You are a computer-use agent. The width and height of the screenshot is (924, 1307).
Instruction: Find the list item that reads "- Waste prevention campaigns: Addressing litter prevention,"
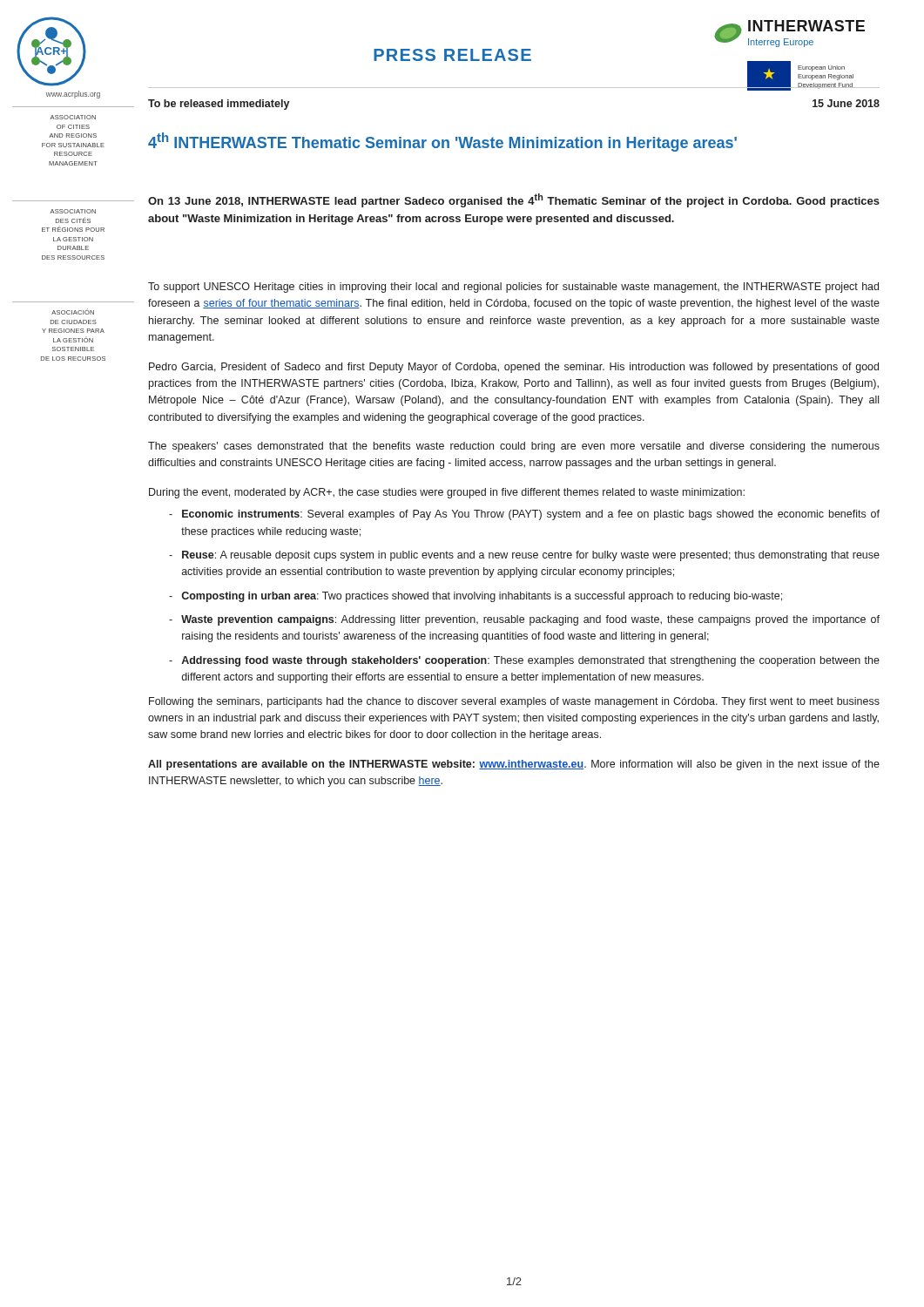tap(524, 629)
